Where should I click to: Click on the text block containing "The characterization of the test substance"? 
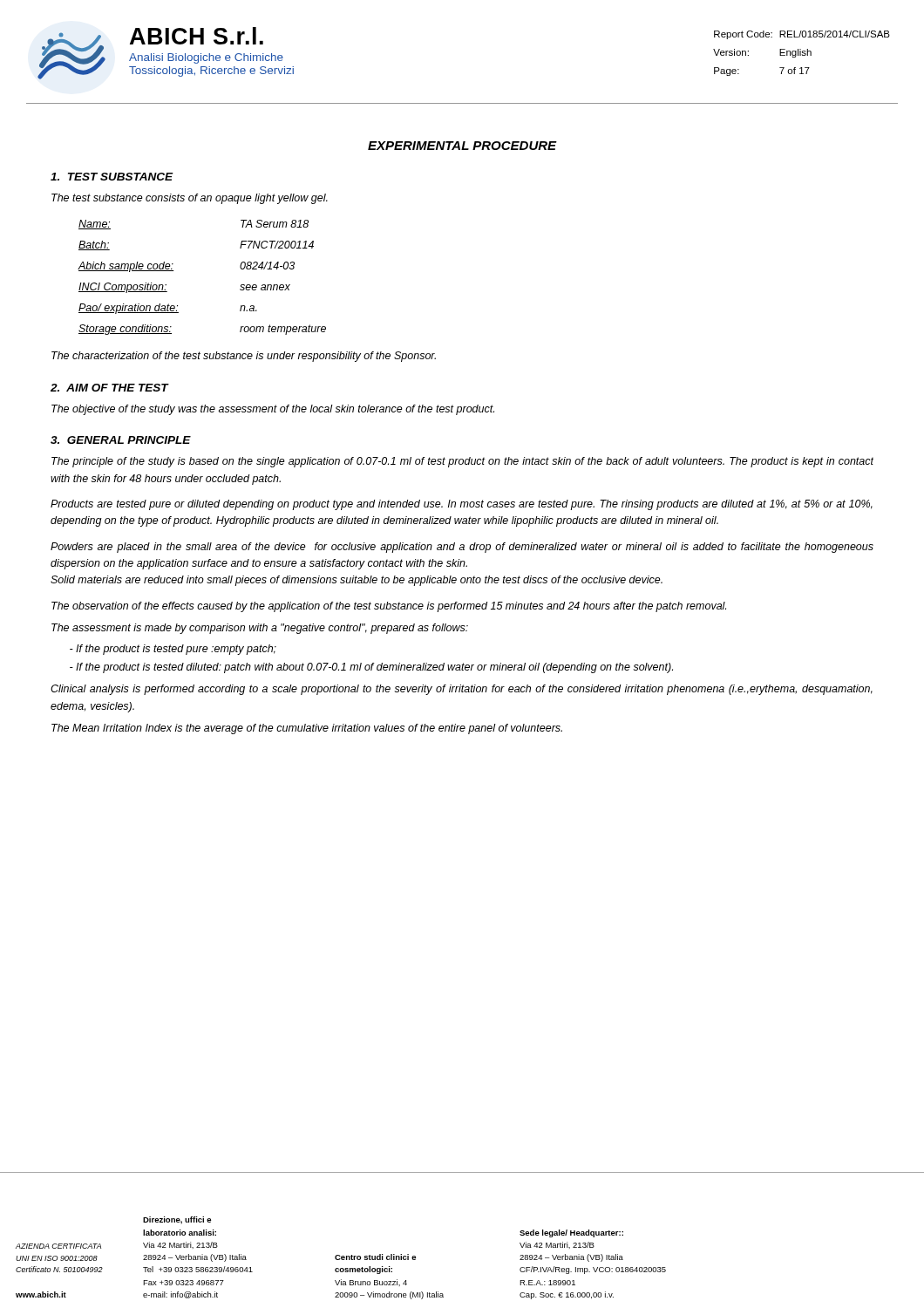[x=244, y=356]
